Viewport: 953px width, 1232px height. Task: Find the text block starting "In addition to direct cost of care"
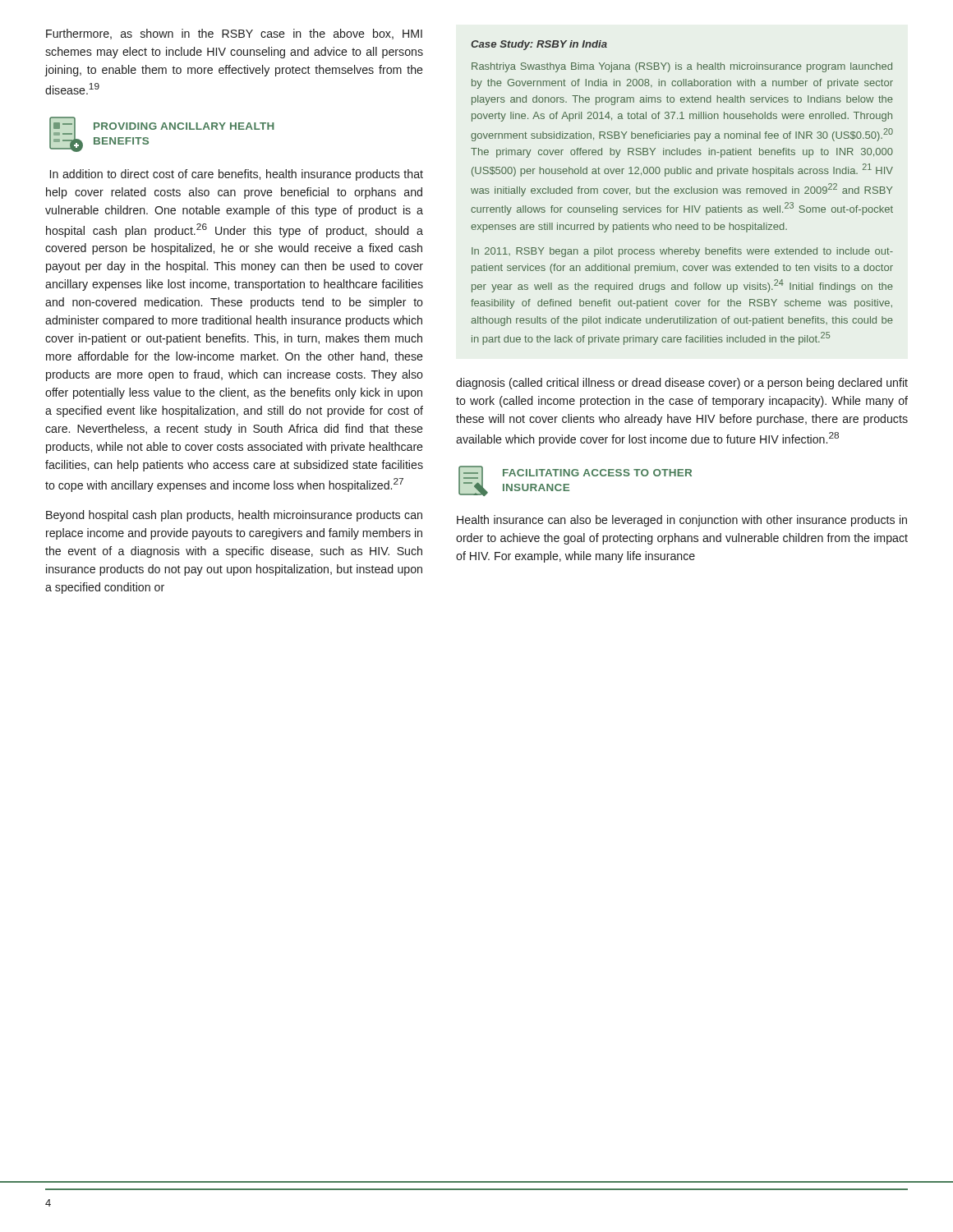234,330
